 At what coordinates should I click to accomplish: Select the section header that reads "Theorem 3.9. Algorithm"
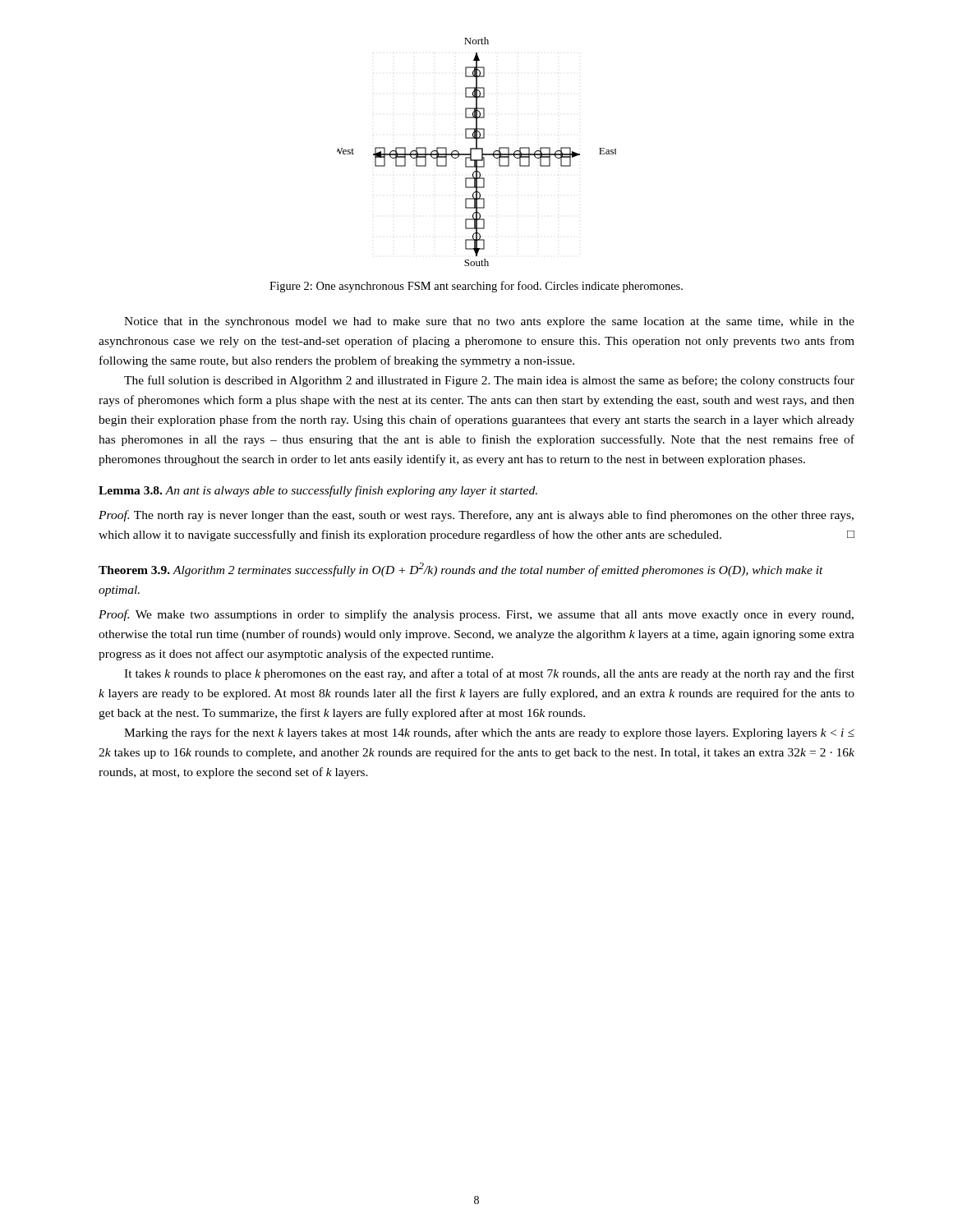[461, 578]
